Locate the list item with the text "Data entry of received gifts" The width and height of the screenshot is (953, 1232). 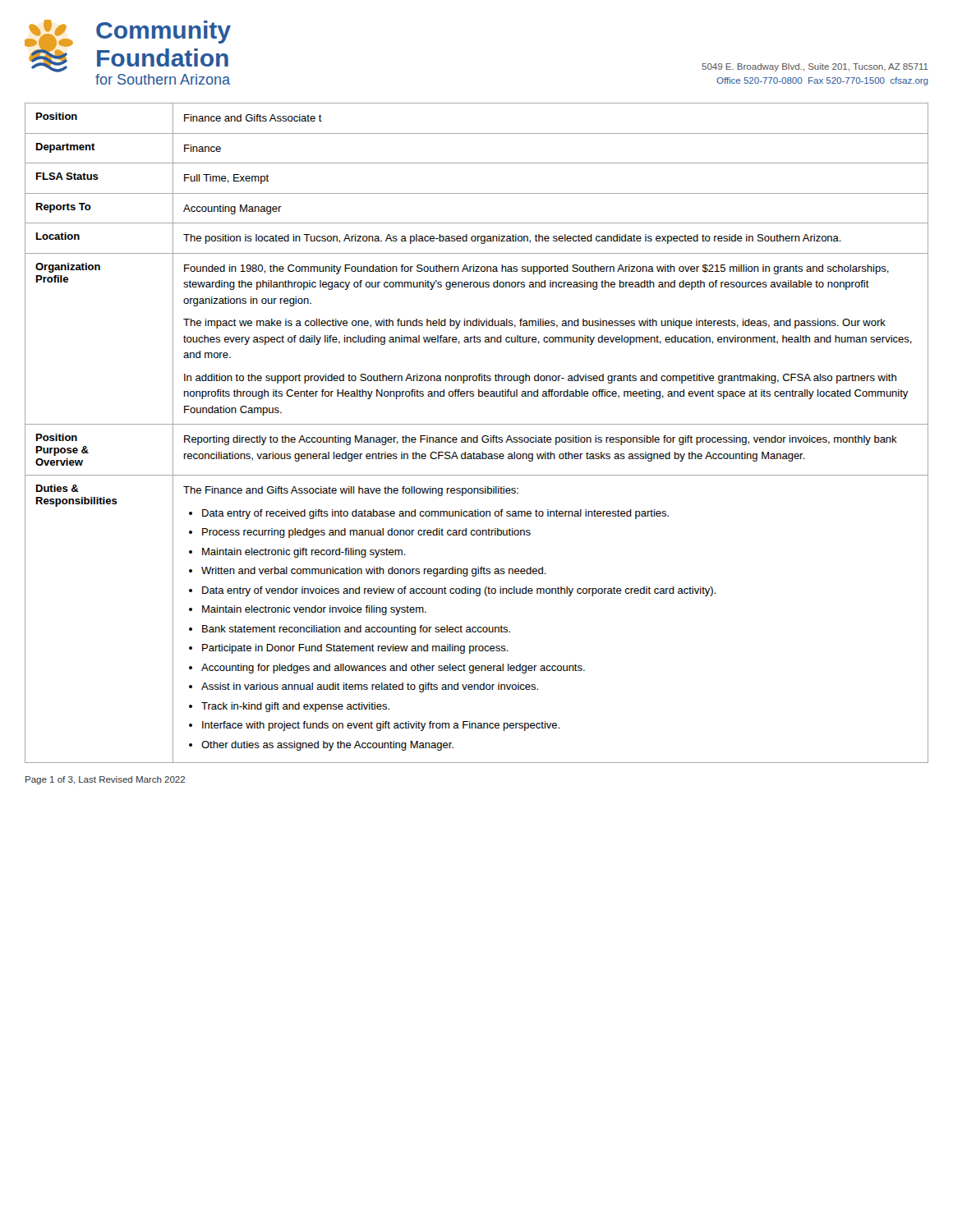coord(435,513)
